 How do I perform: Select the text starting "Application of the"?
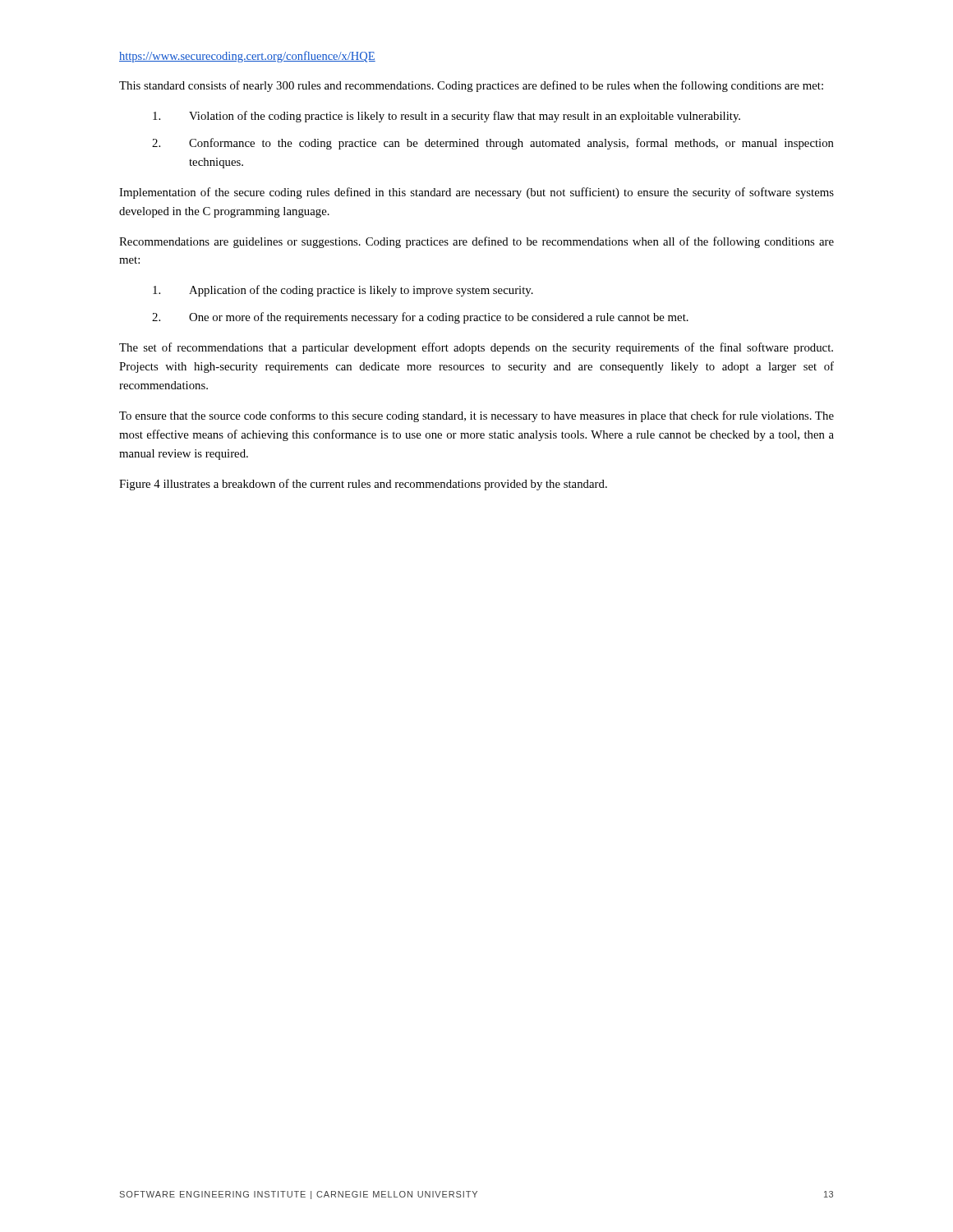489,291
